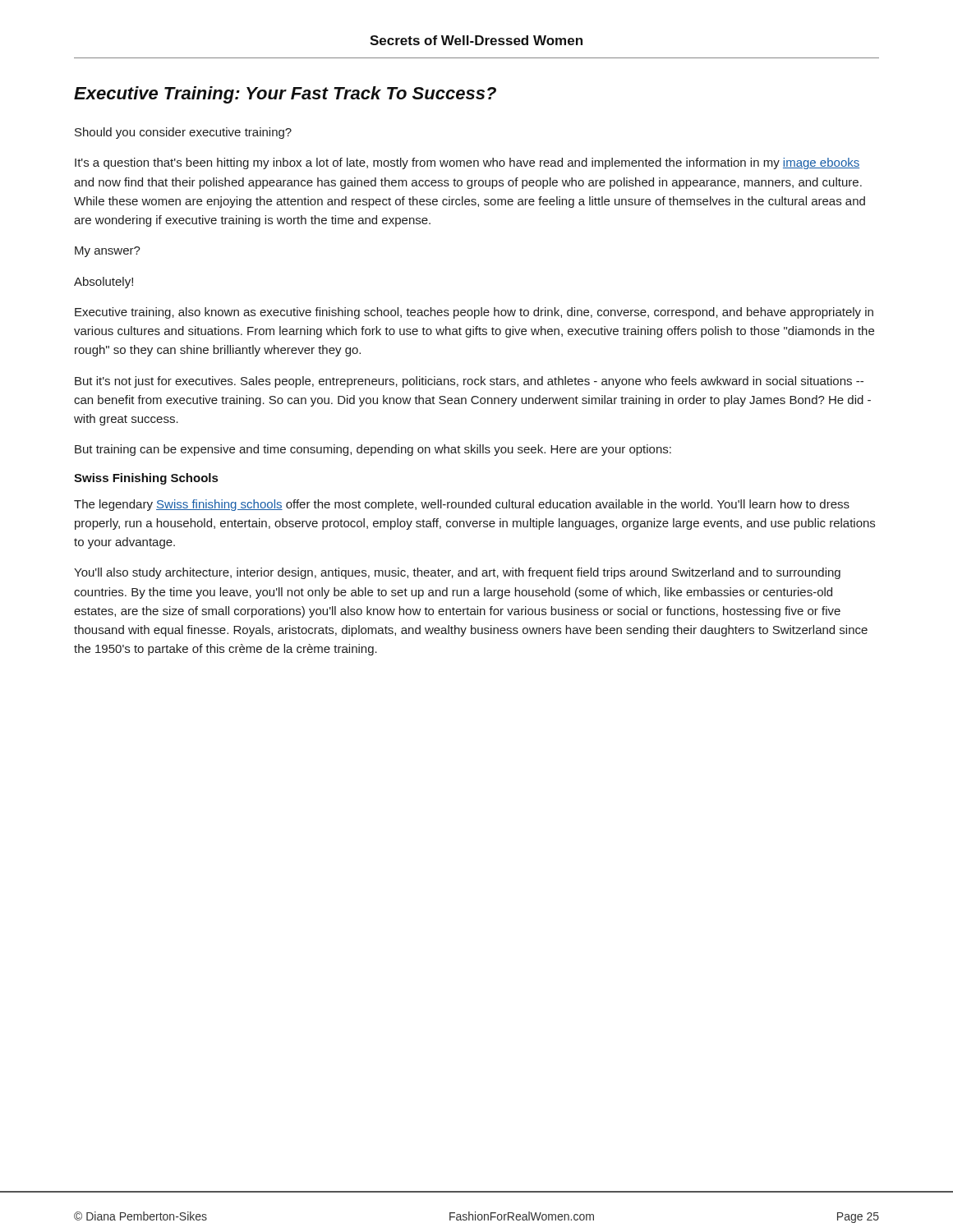Find "My answer?" on this page
953x1232 pixels.
click(107, 250)
